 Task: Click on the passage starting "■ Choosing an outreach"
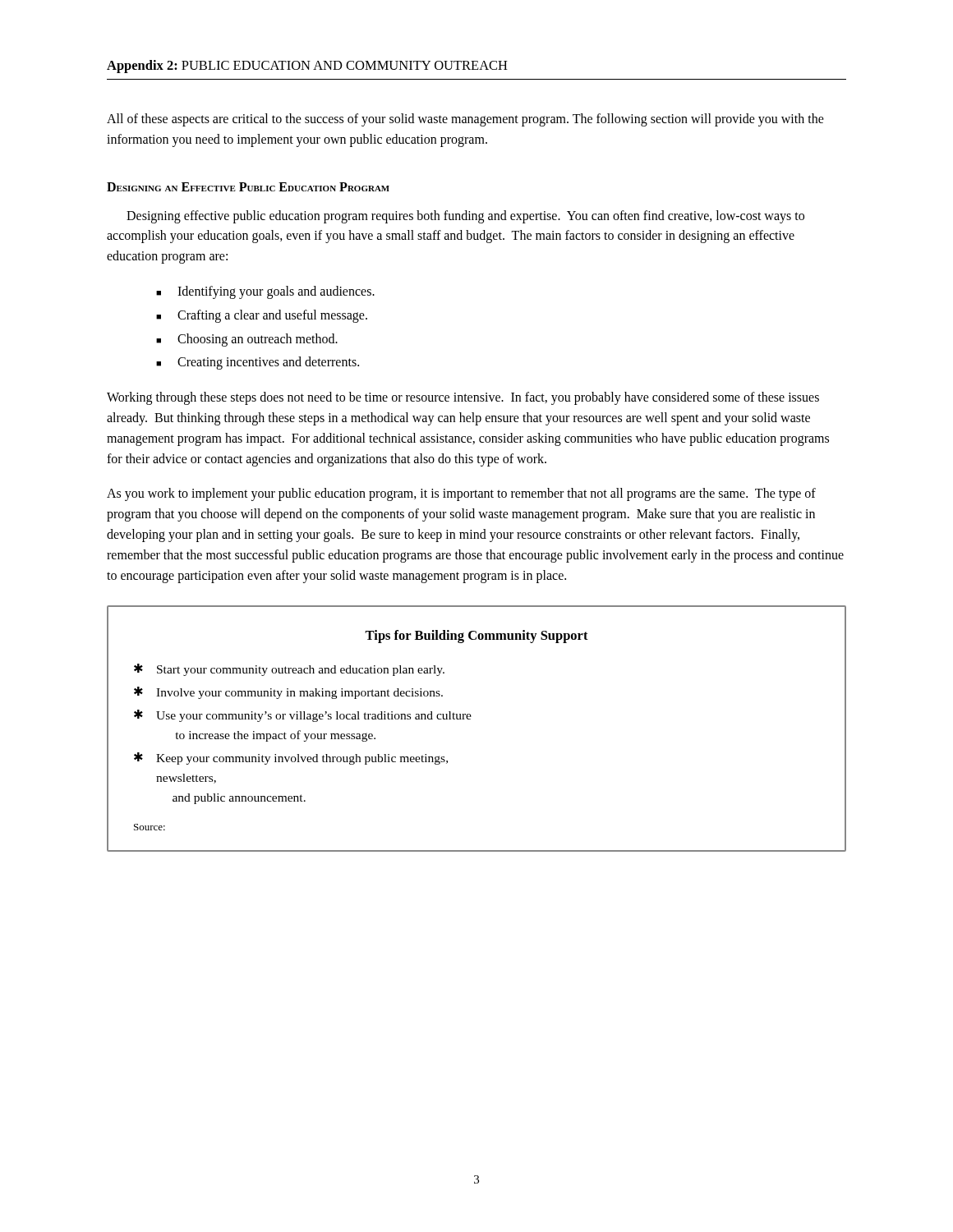click(x=247, y=339)
